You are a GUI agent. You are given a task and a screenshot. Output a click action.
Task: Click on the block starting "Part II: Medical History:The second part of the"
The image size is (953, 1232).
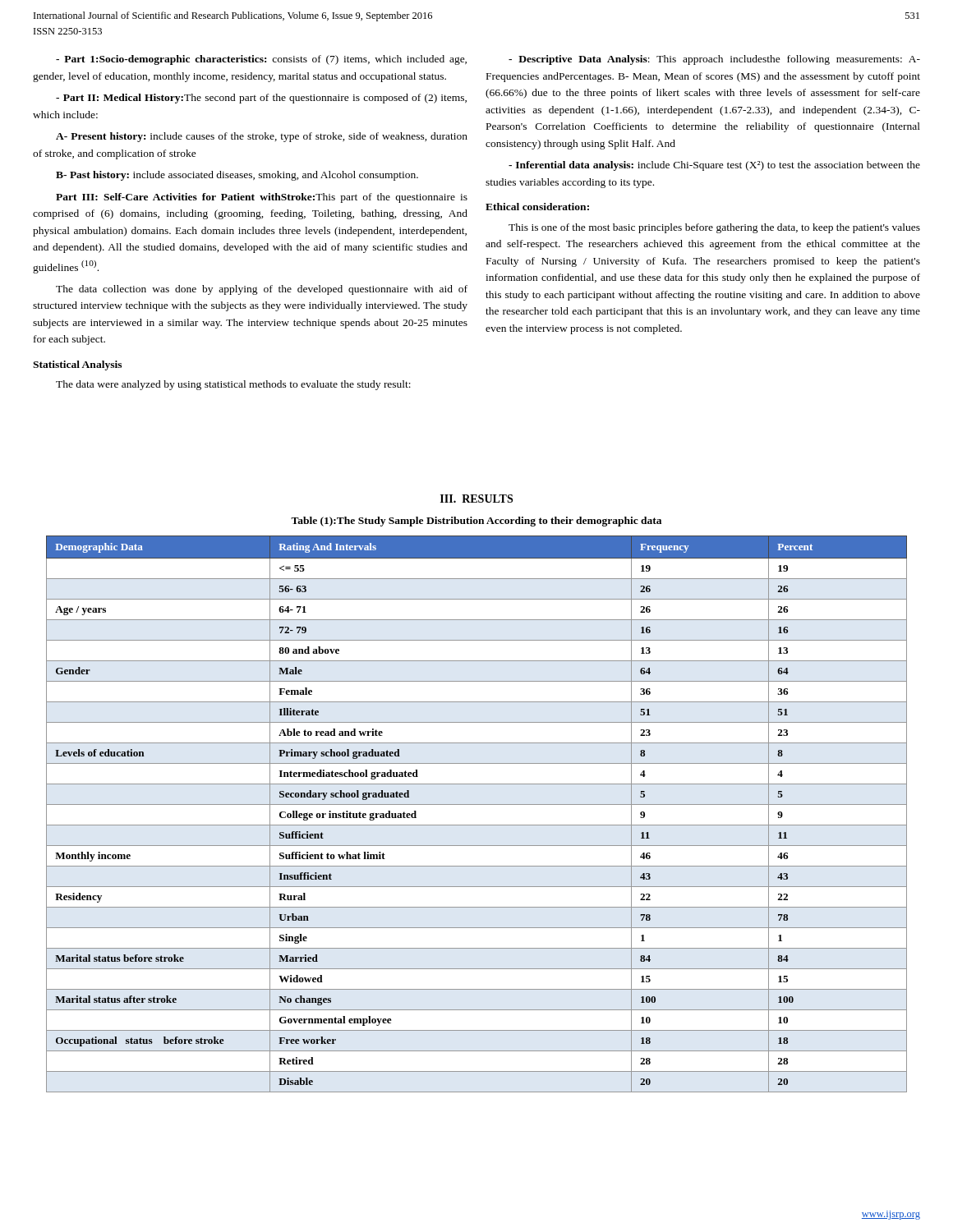[x=250, y=106]
